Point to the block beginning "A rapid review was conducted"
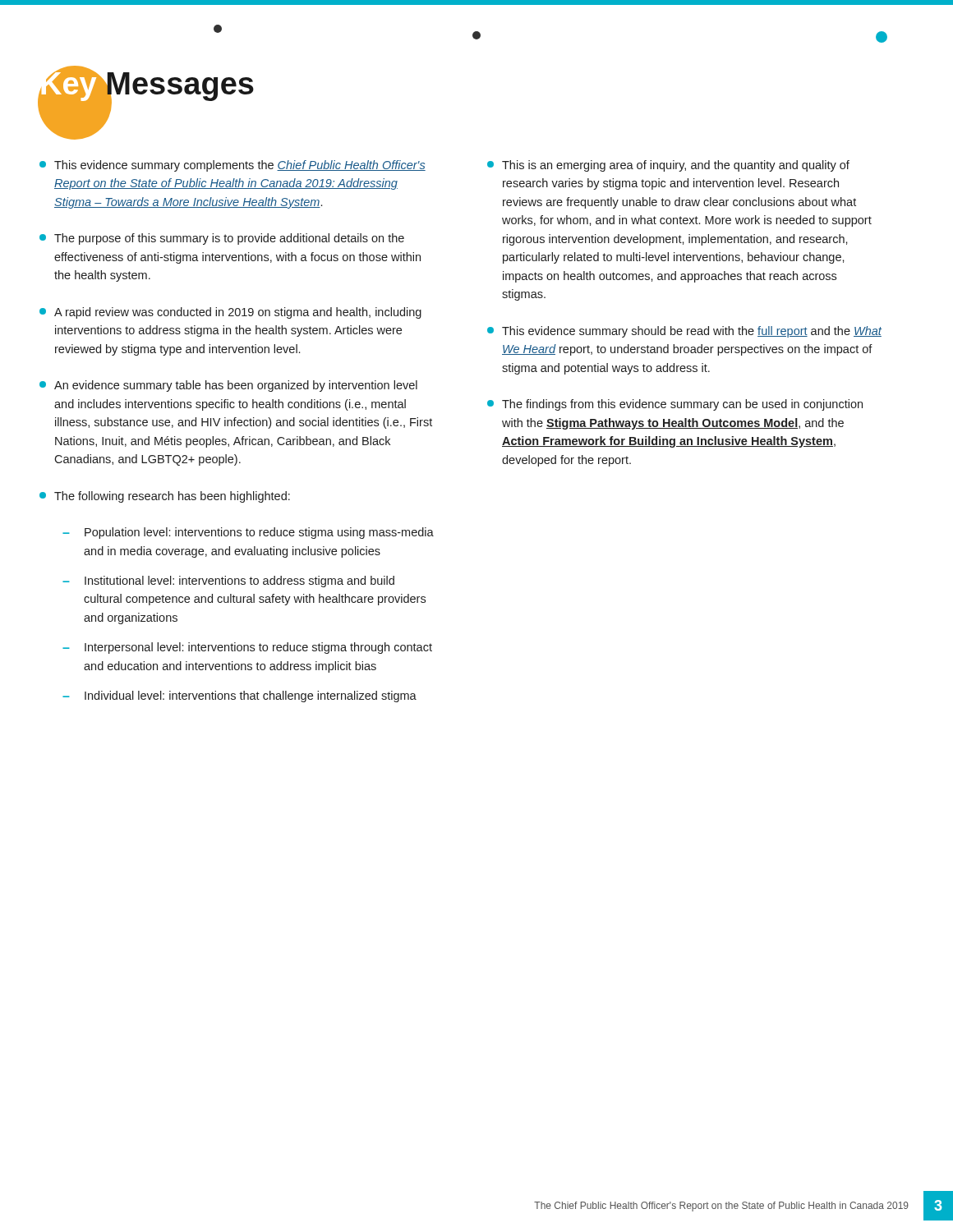The width and height of the screenshot is (953, 1232). [237, 331]
